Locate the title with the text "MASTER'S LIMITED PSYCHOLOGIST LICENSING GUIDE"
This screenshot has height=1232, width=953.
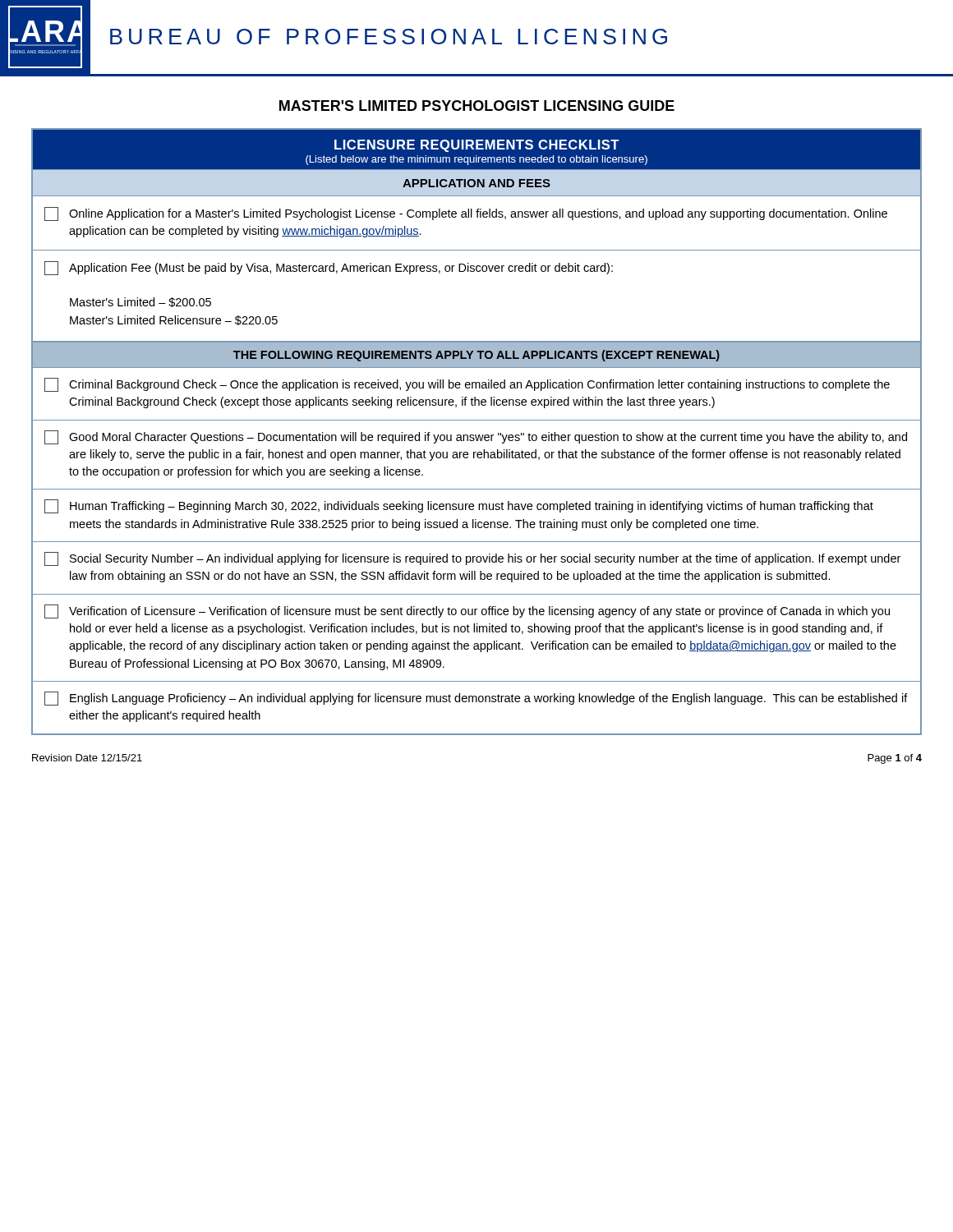[476, 106]
